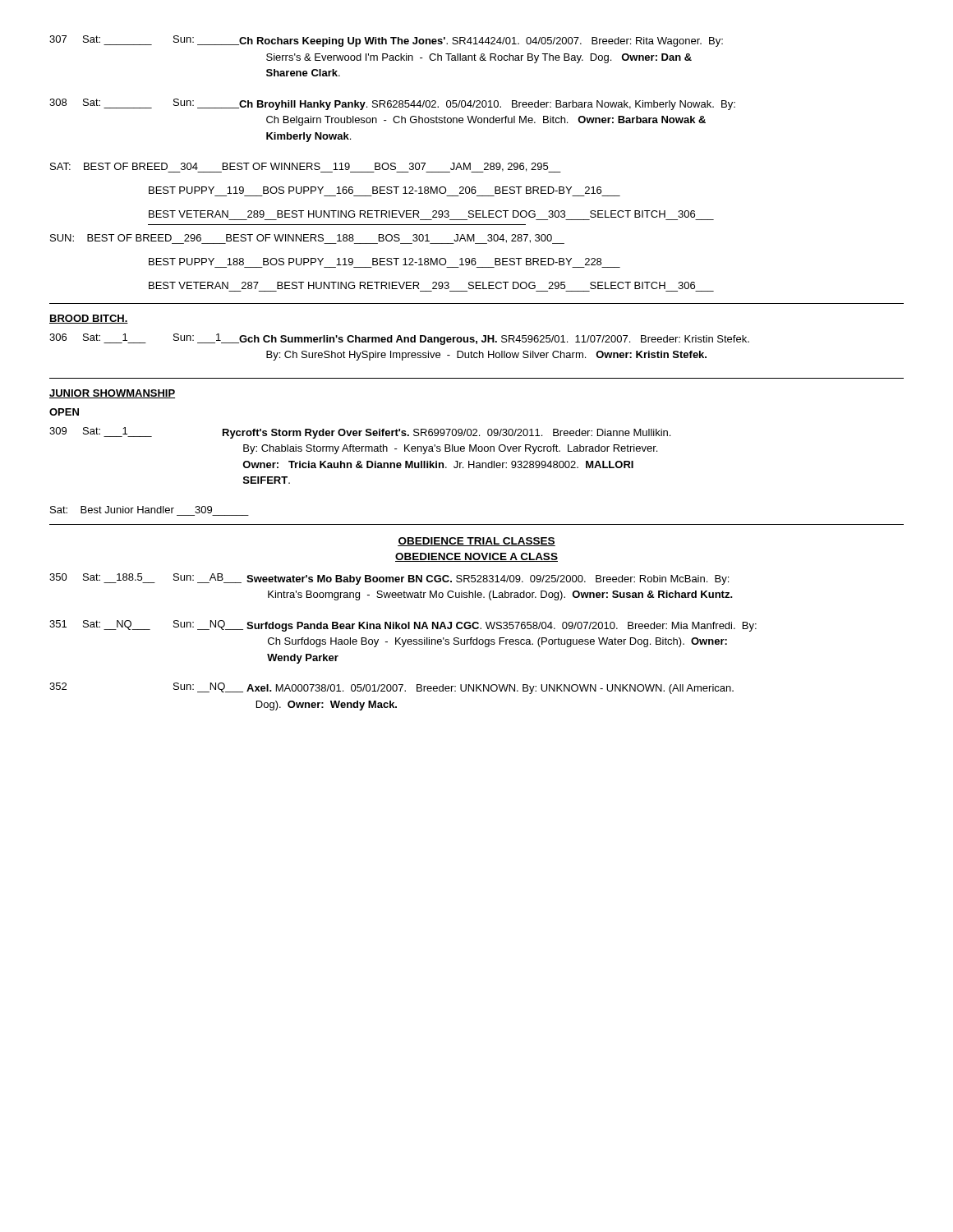Viewport: 953px width, 1232px height.
Task: Locate the text that reads "BEST VETERAN___289__BEST HUNTING RETRIEVER__293___SELECT DOG__303____SELECT BITCH__306___"
Action: coord(431,214)
